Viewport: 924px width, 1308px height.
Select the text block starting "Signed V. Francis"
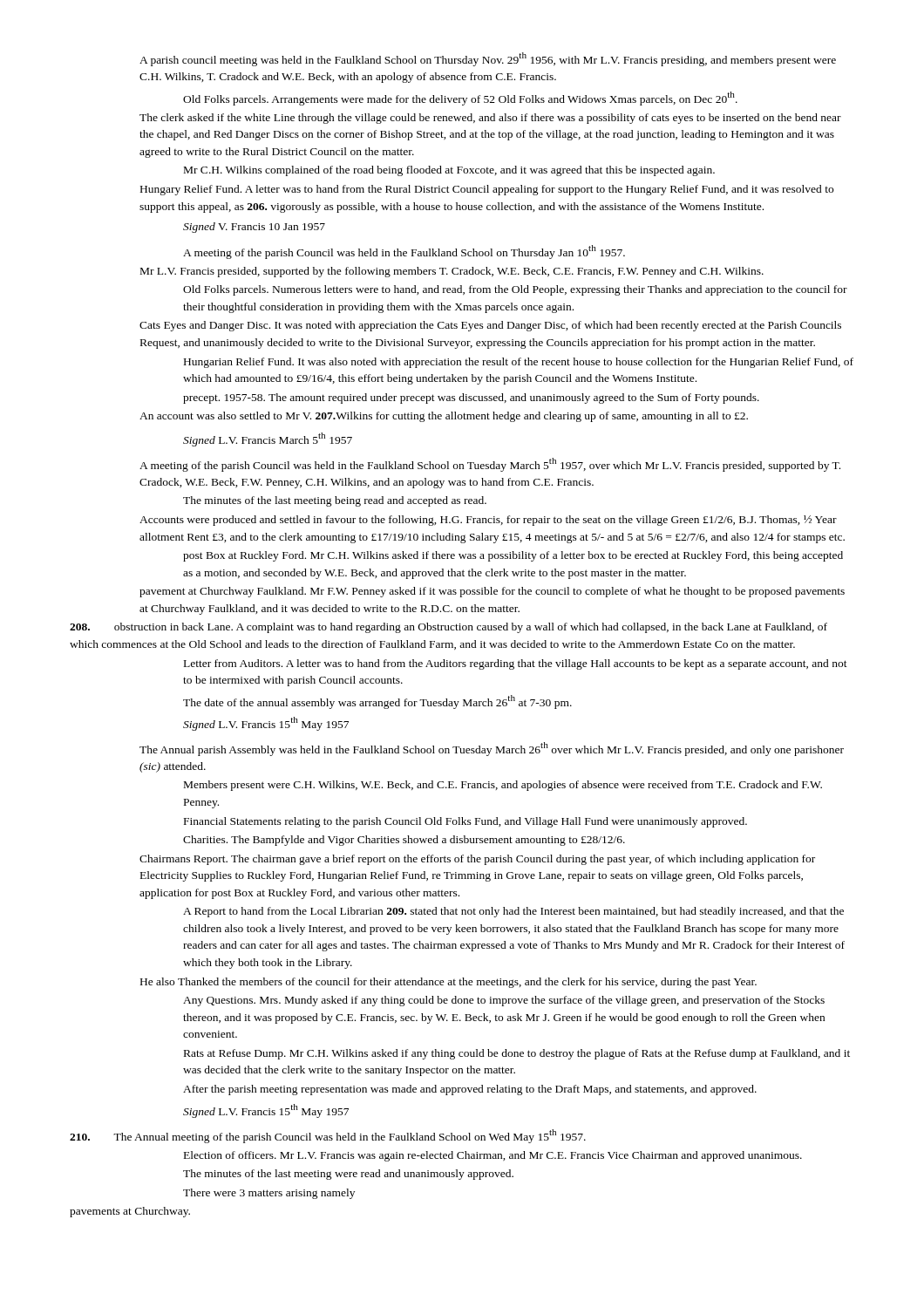[254, 228]
